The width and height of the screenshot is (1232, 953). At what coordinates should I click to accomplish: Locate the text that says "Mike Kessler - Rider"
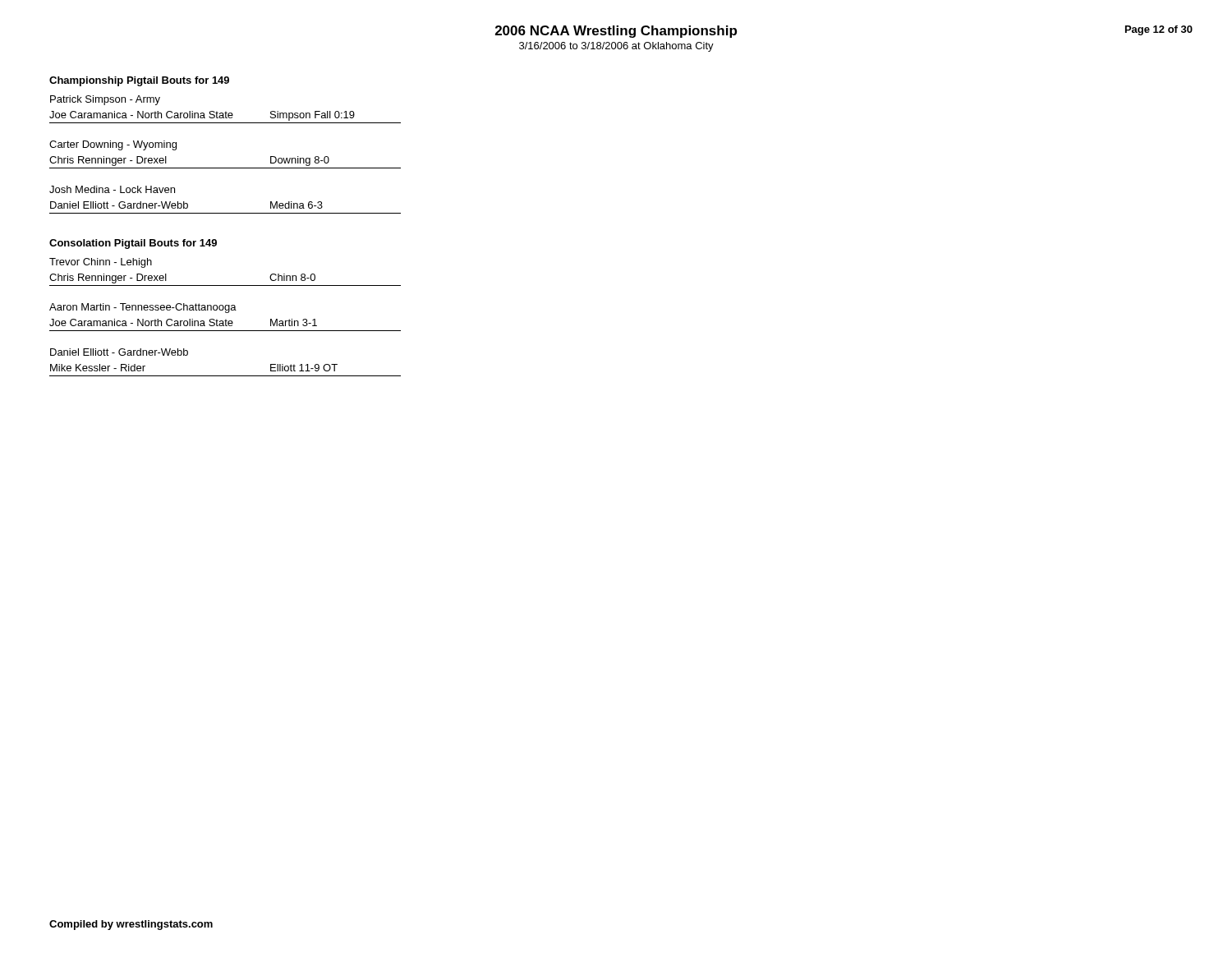97,368
